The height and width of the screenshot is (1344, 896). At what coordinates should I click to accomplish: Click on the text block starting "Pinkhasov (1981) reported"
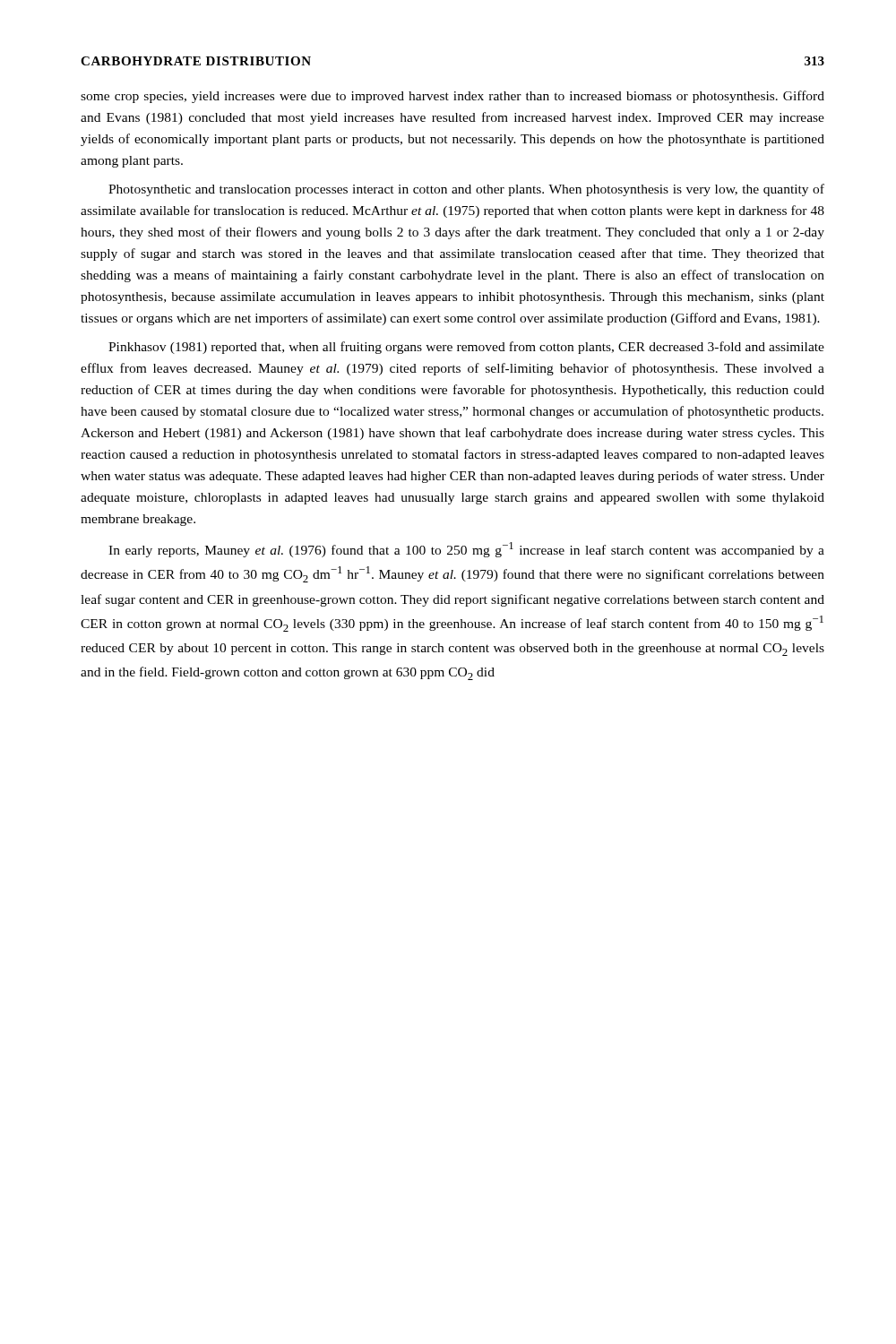click(x=452, y=433)
